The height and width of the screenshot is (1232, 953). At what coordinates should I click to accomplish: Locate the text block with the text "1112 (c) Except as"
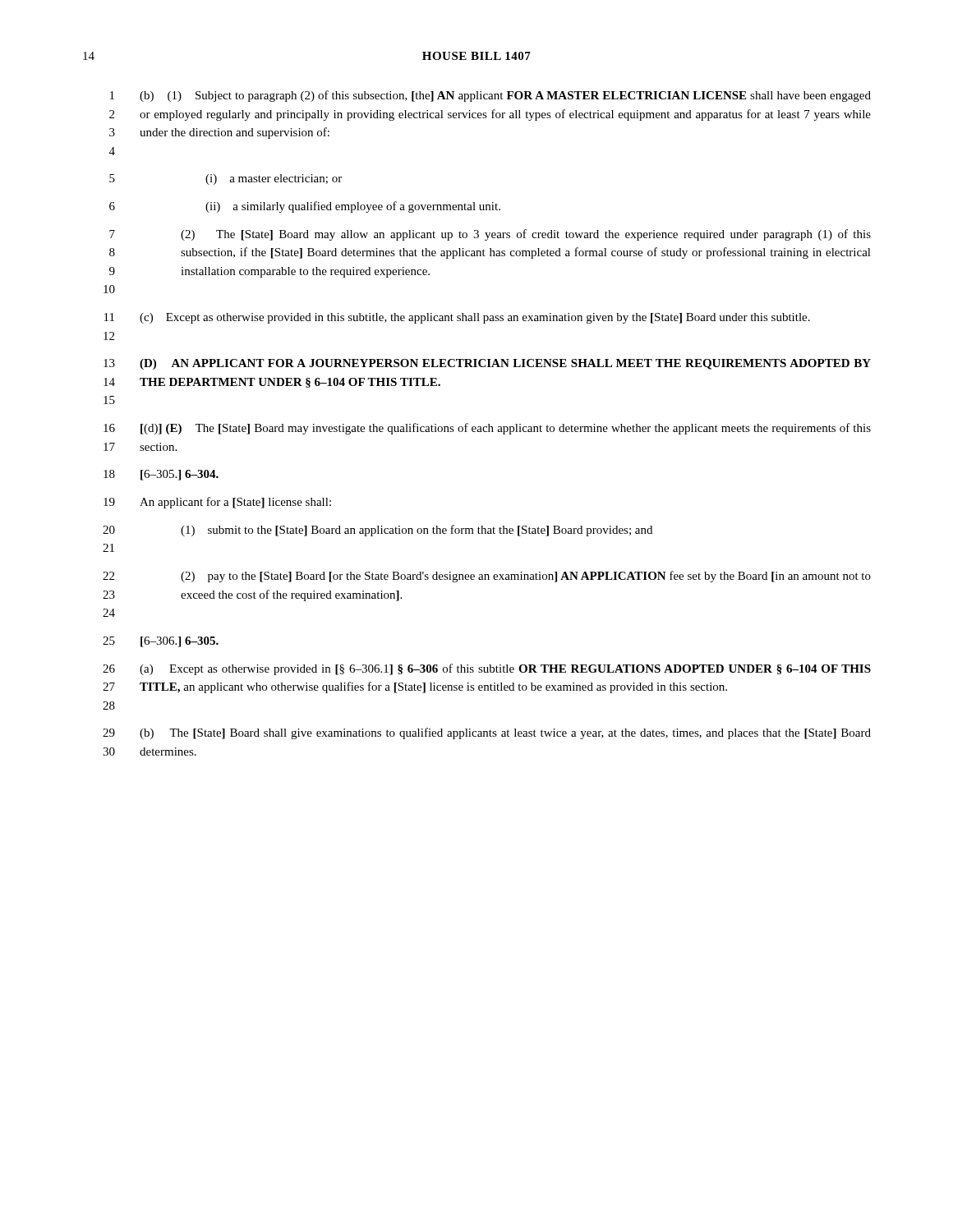476,326
